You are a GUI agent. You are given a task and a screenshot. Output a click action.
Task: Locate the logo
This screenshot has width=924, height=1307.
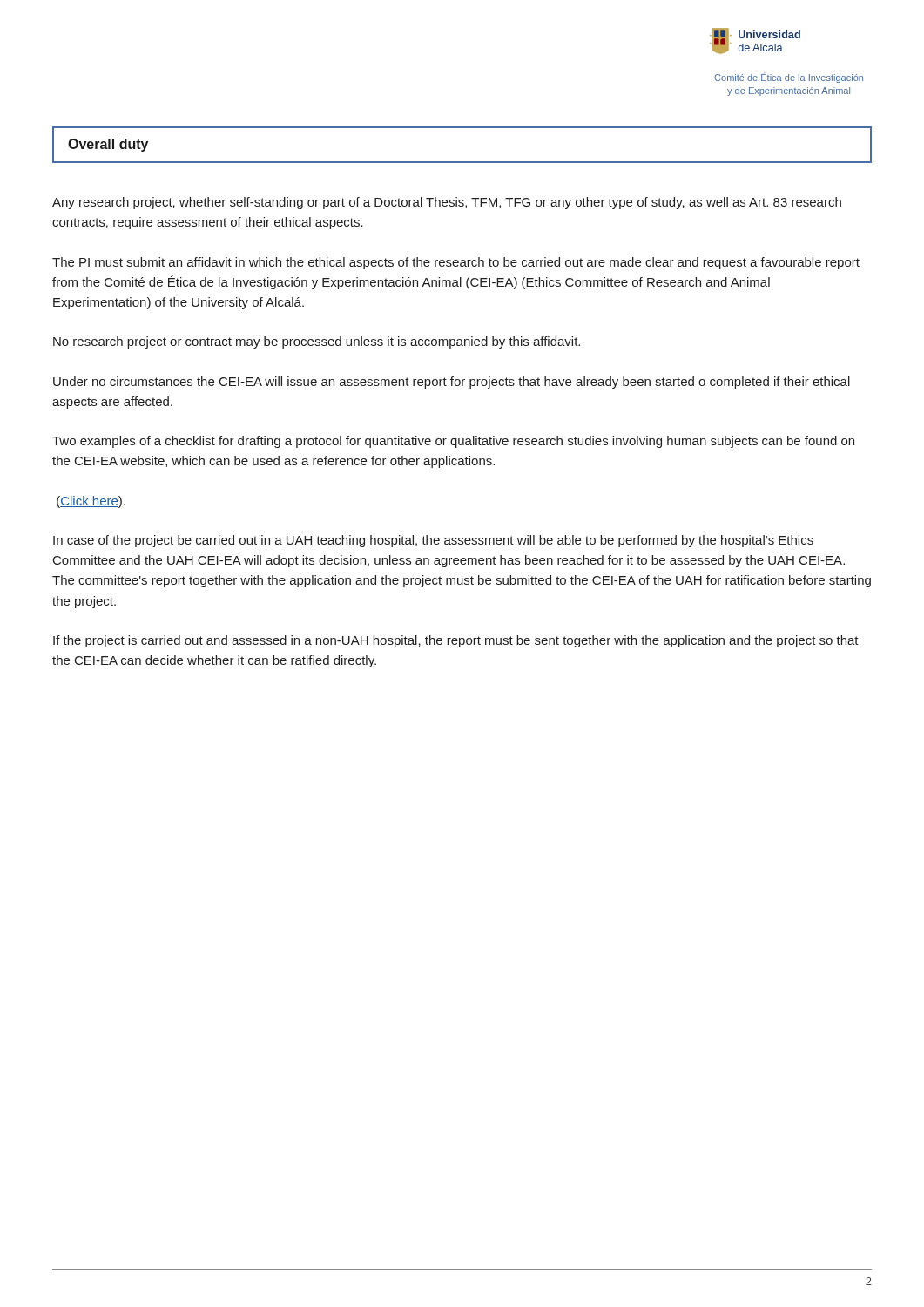point(789,61)
